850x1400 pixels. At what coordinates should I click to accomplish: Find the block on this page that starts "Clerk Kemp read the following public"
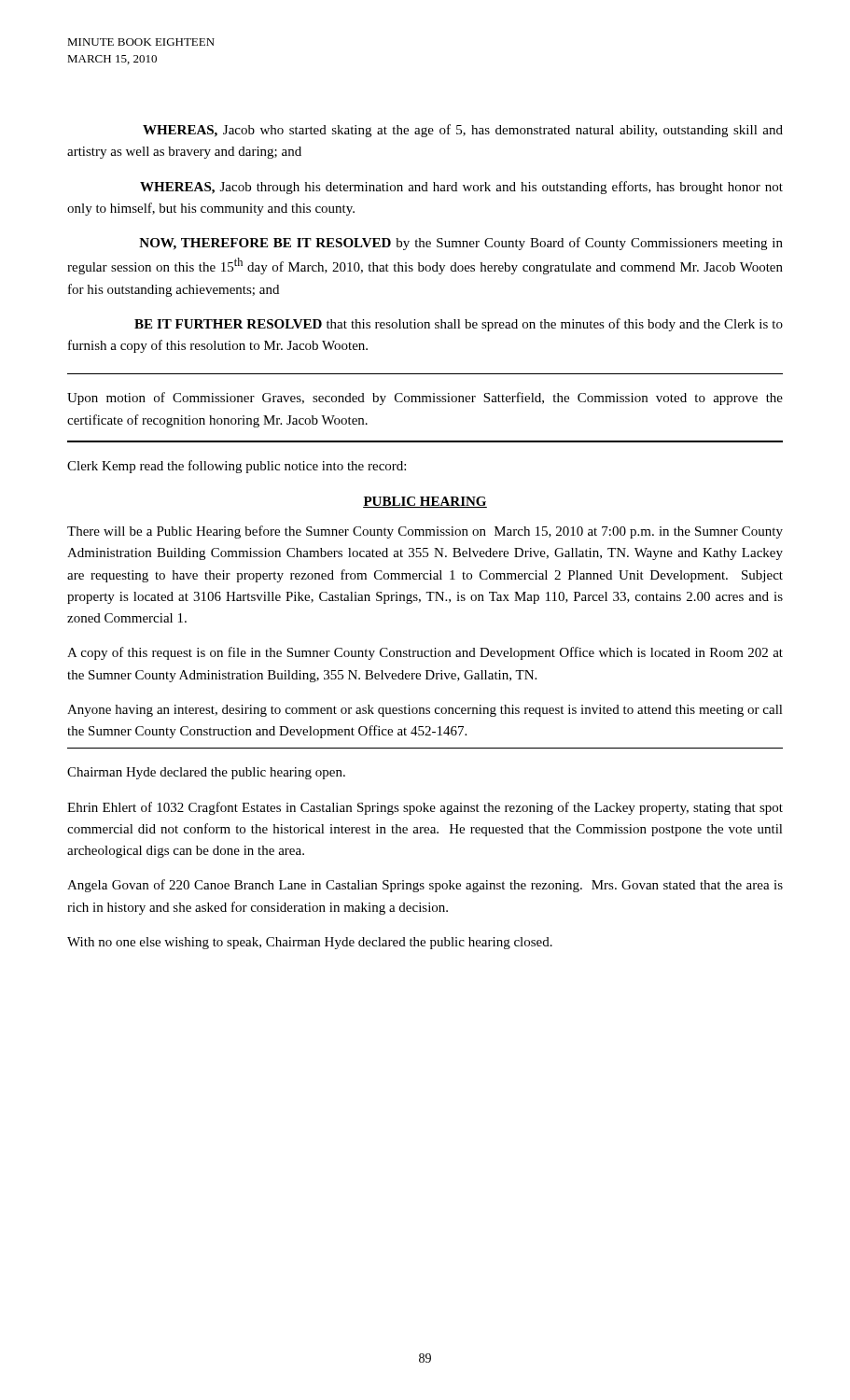[x=237, y=465]
